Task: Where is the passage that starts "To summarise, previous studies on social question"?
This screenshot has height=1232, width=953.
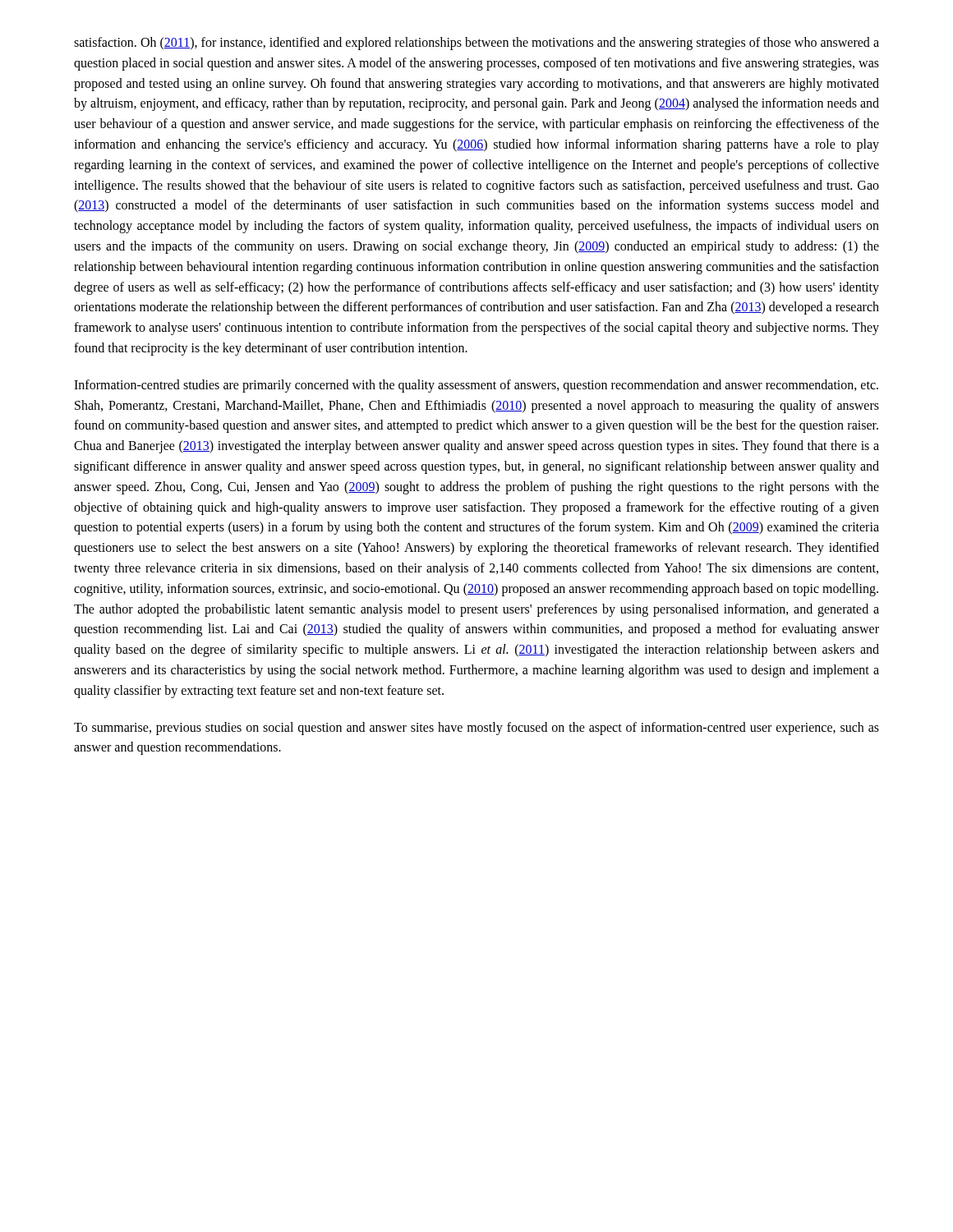Action: point(476,737)
